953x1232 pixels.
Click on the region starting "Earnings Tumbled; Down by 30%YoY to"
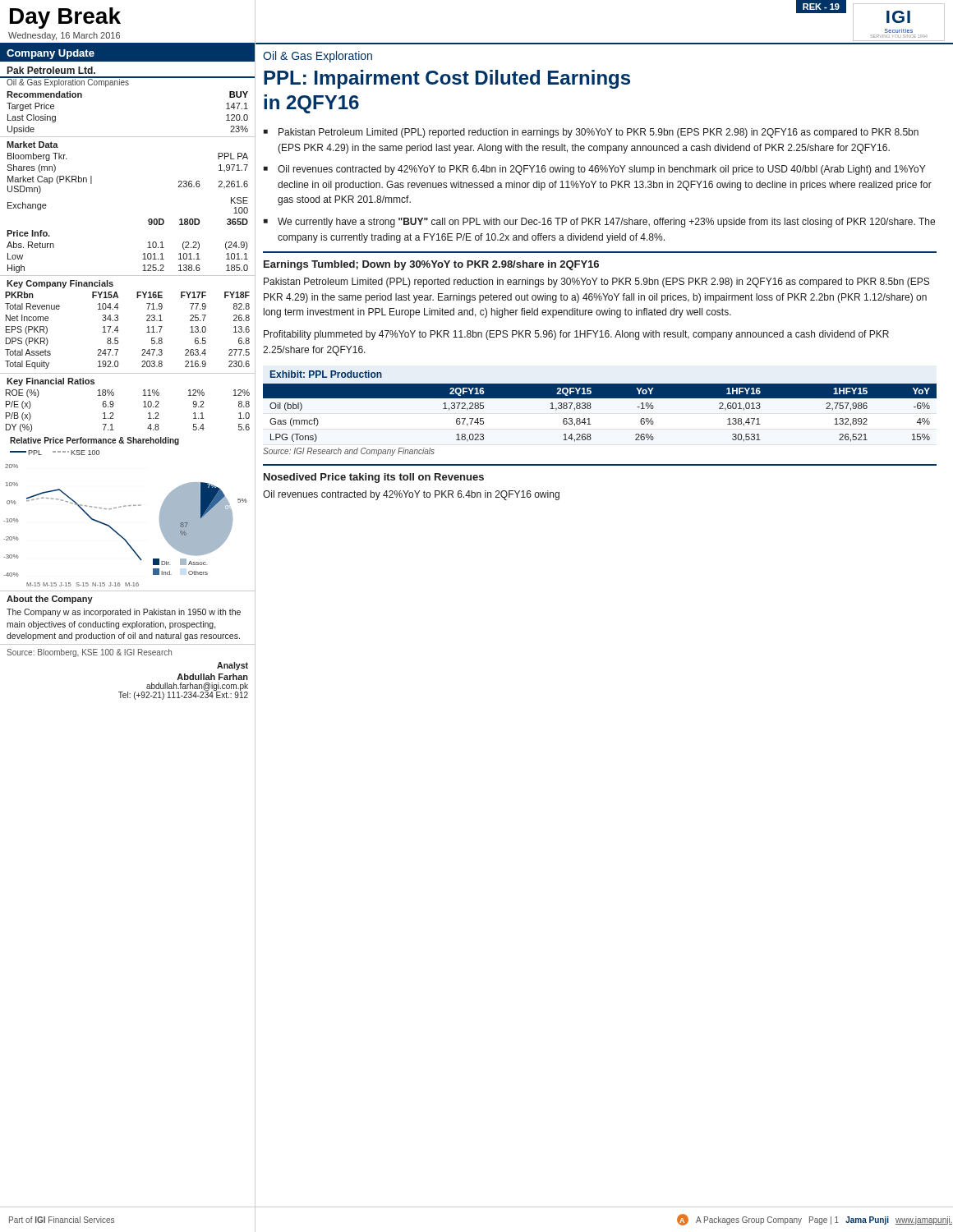click(431, 264)
